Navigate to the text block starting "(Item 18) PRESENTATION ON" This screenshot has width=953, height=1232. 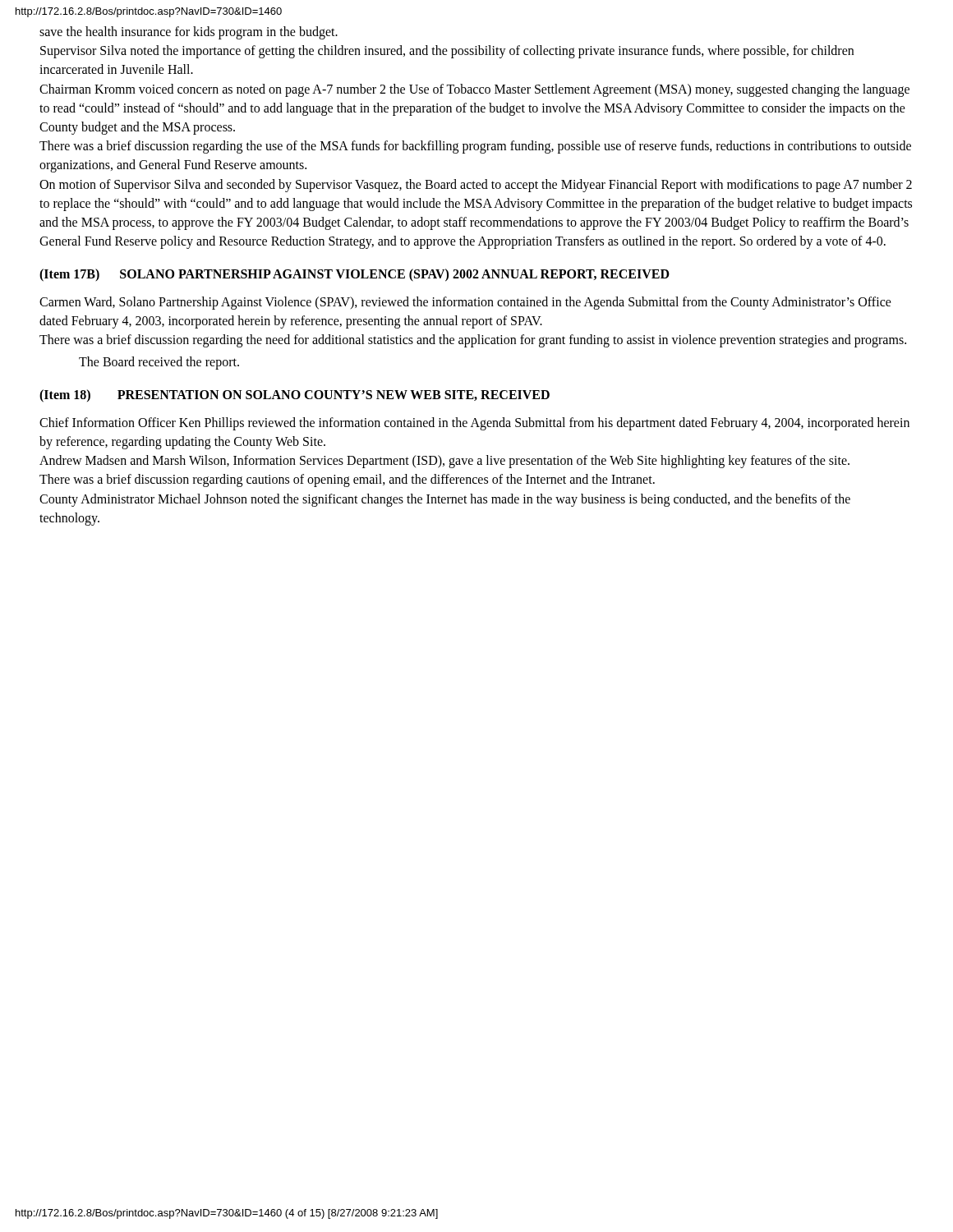tap(295, 395)
